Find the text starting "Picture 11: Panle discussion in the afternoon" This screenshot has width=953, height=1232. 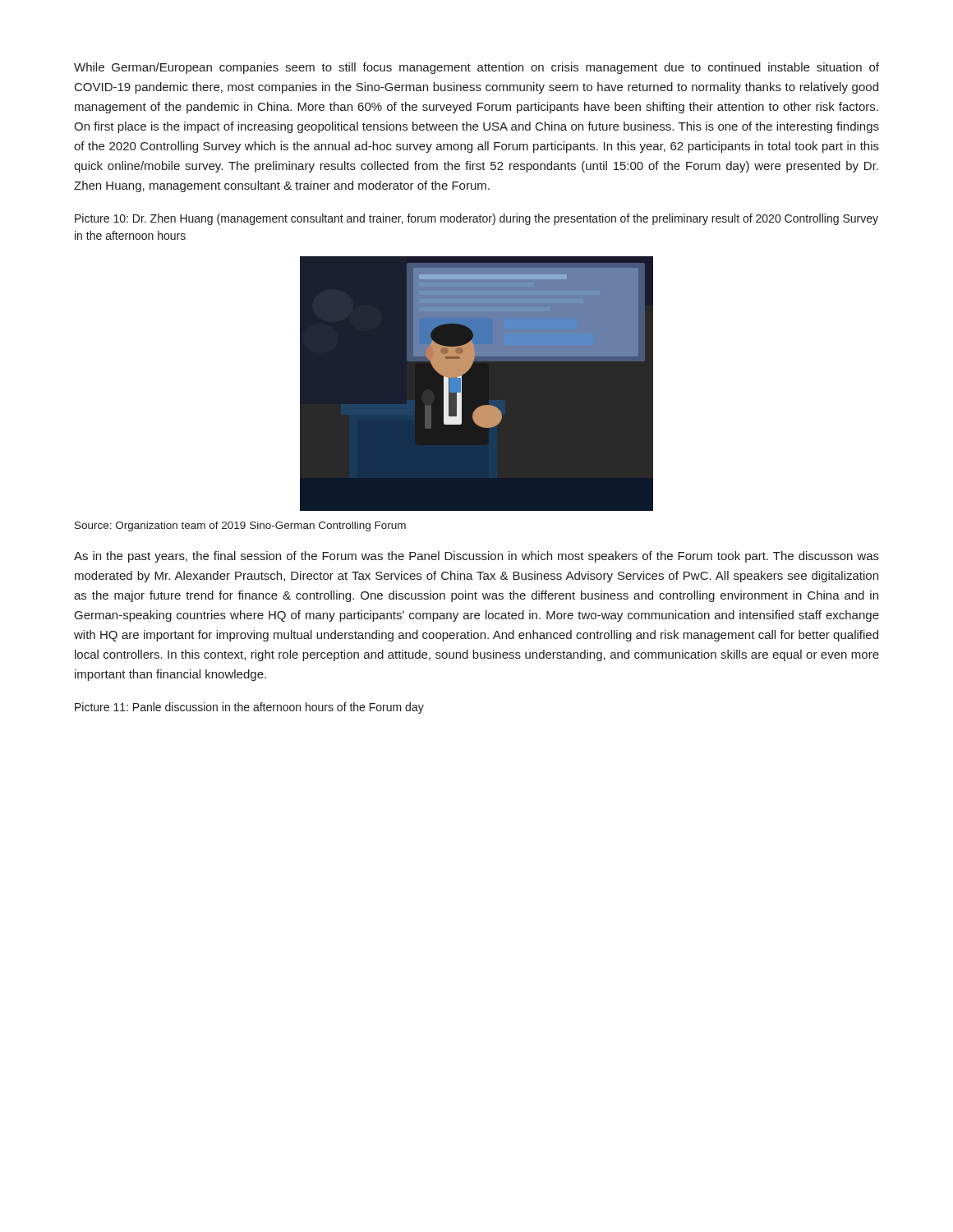249,707
